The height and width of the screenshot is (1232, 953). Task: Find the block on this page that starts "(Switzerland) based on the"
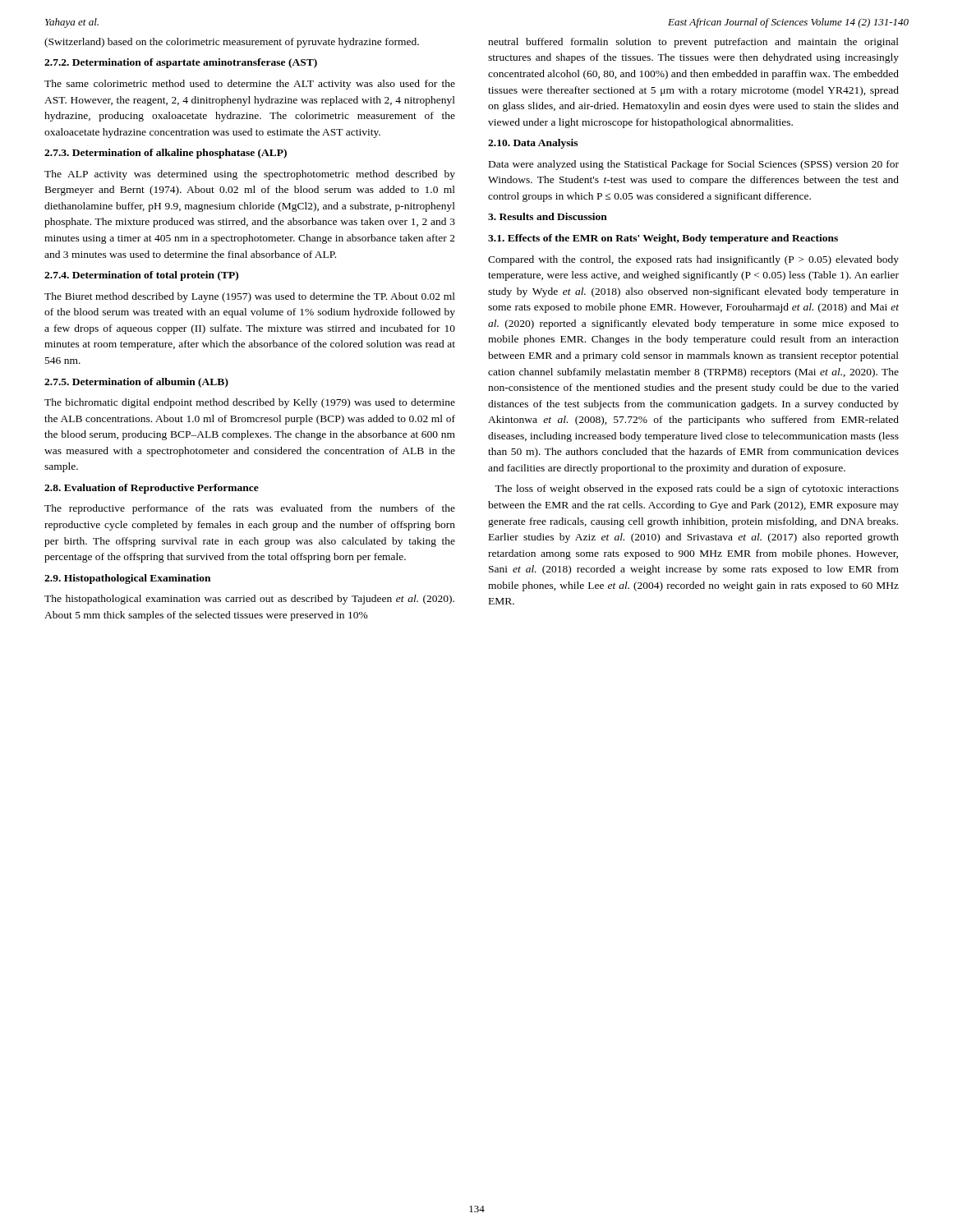click(x=250, y=42)
